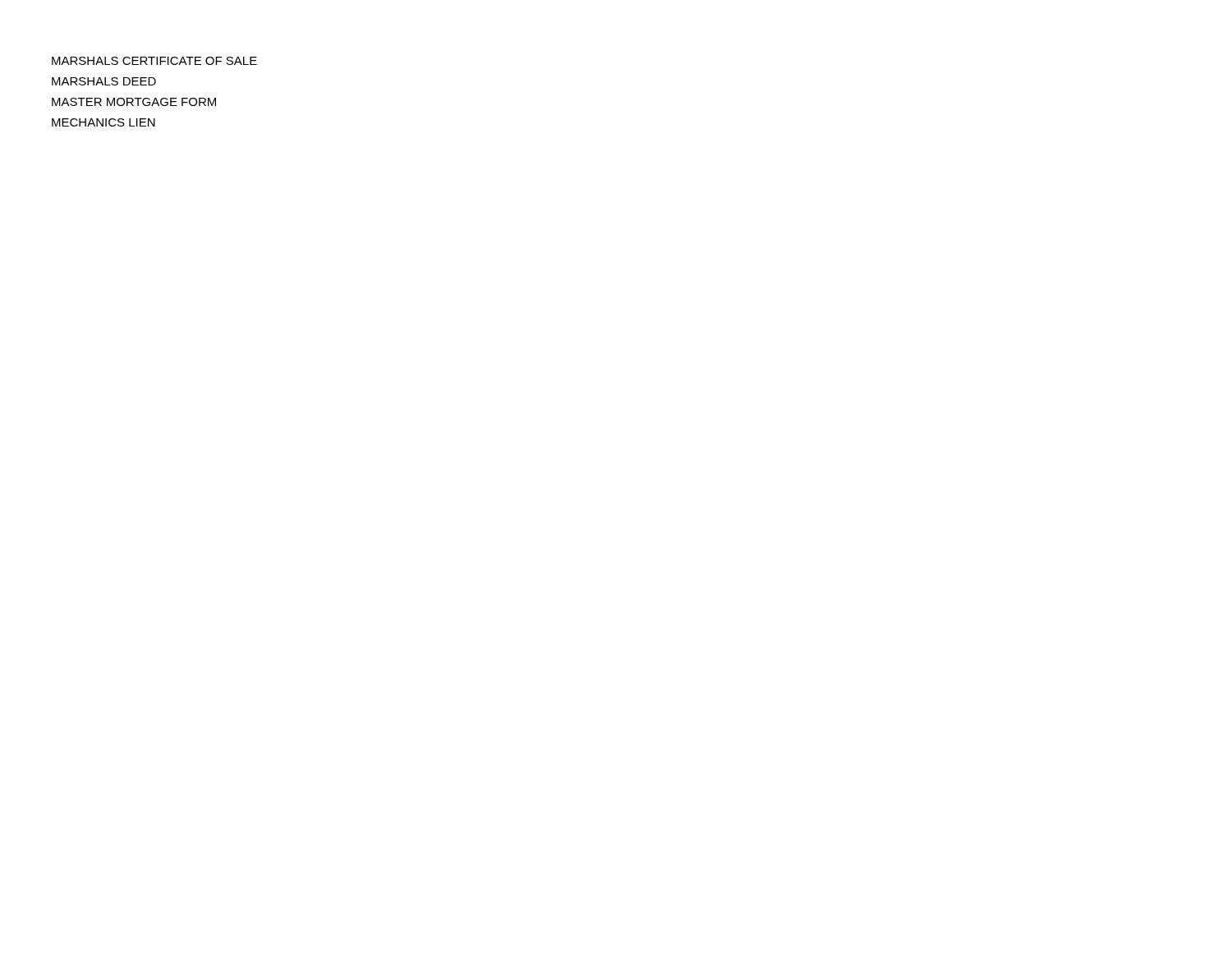Select the list item that reads "MARSHALS CERTIFICATE OF SALE"
1232x953 pixels.
coord(154,60)
